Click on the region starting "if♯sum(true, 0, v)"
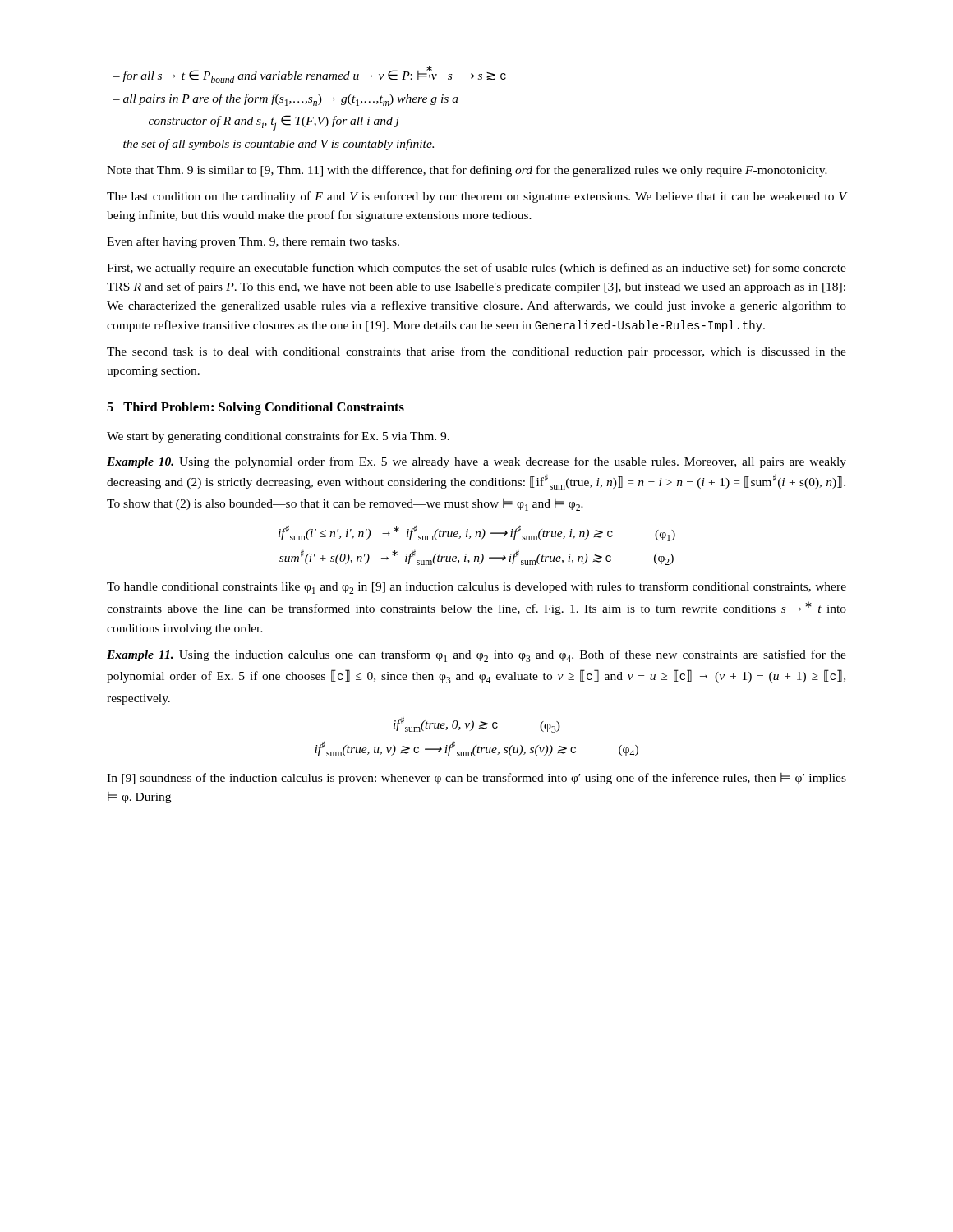Screen dimensions: 1232x953 476,725
